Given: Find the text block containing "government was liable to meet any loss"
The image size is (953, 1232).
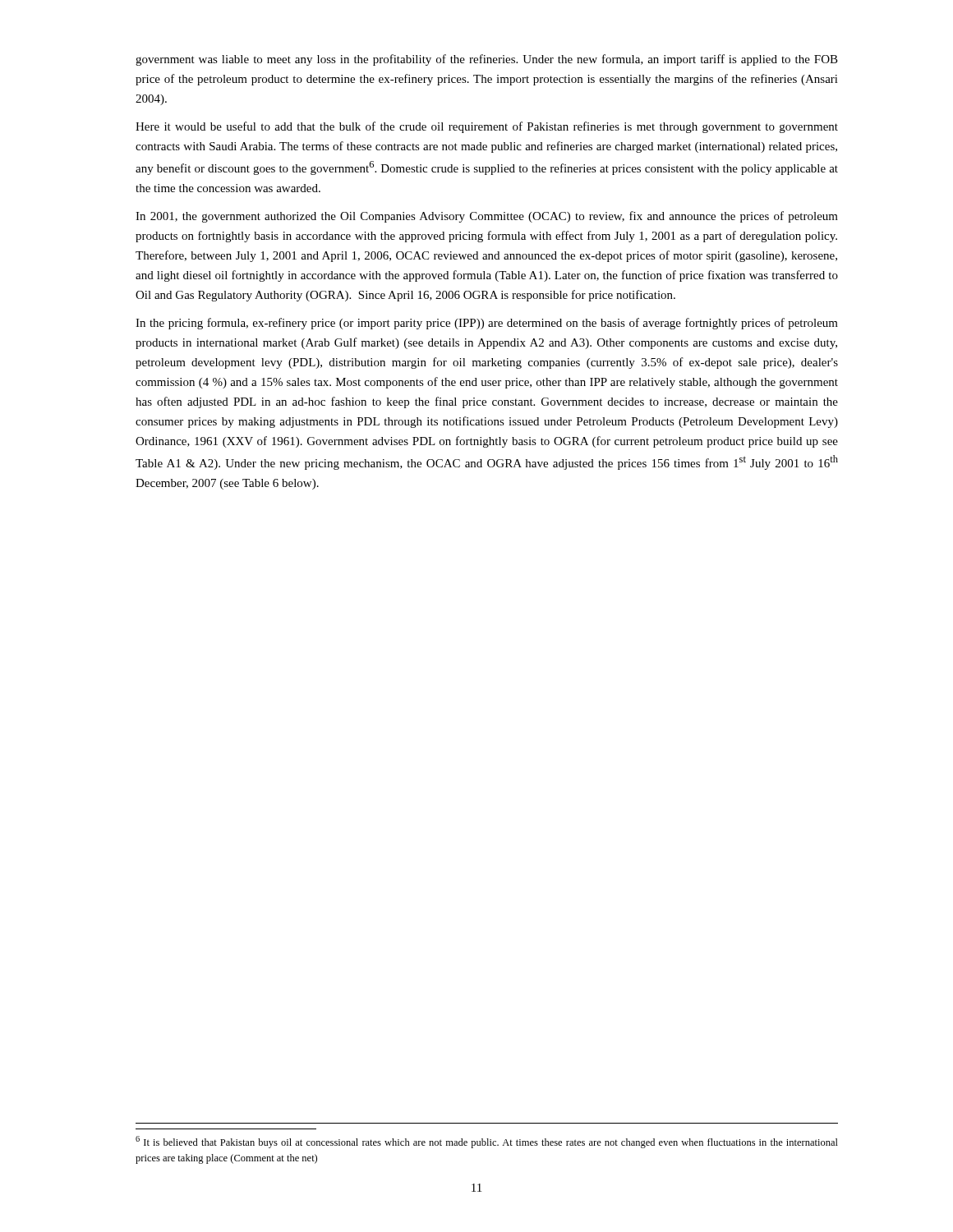Looking at the screenshot, I should (x=487, y=271).
